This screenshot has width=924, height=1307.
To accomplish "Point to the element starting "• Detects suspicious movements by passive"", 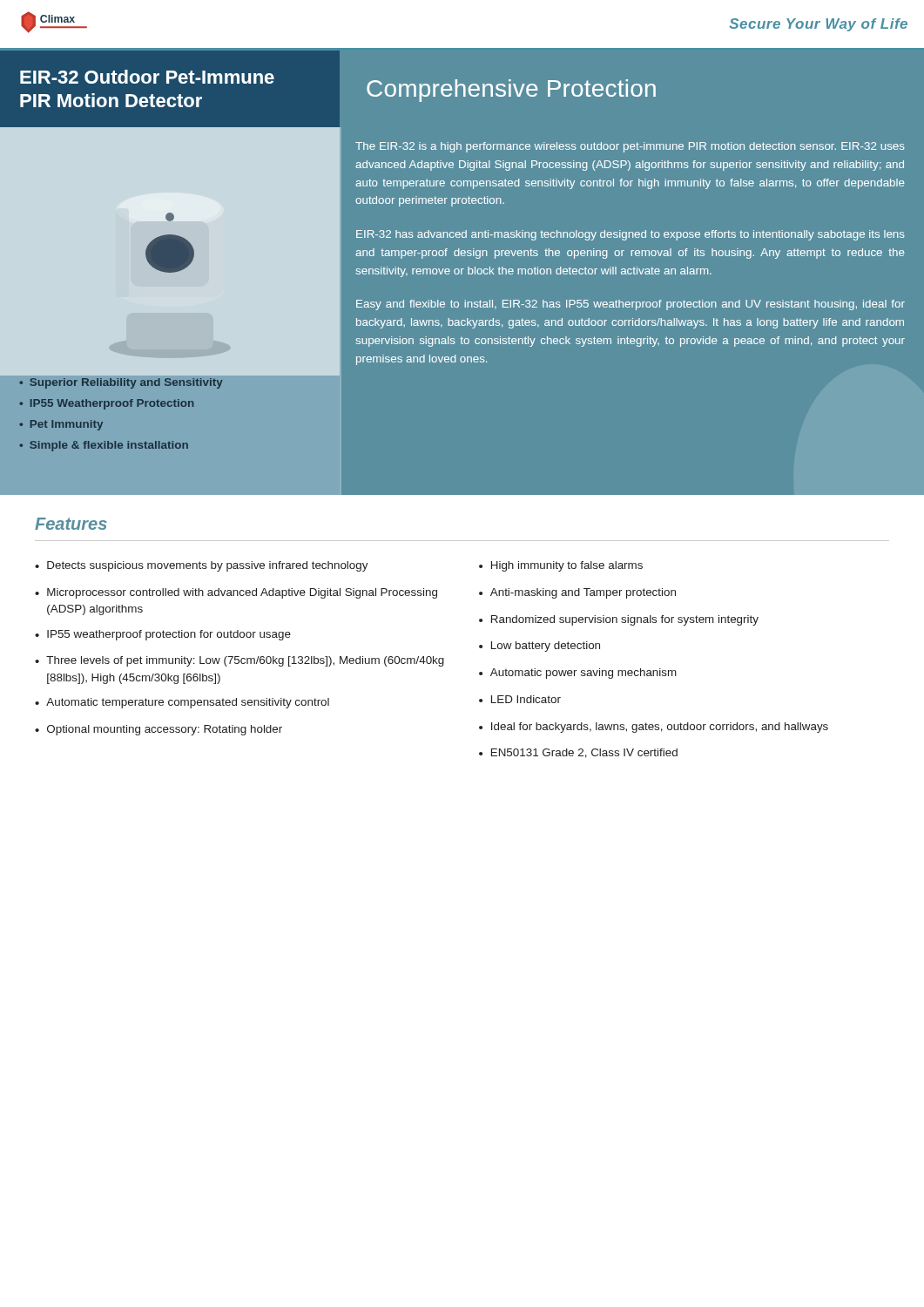I will click(201, 566).
